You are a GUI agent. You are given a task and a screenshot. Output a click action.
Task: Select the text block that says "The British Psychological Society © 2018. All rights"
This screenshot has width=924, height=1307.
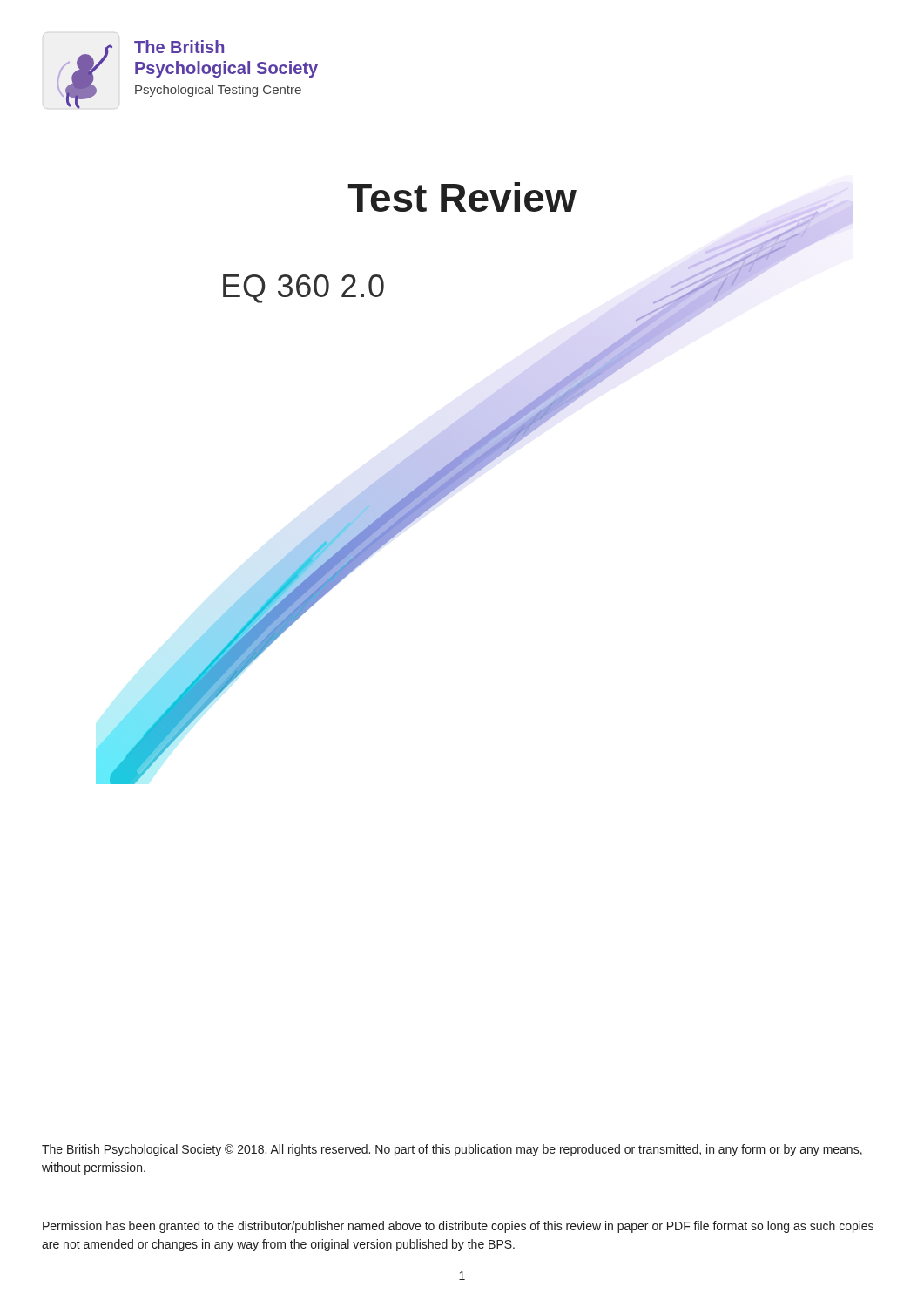(452, 1158)
